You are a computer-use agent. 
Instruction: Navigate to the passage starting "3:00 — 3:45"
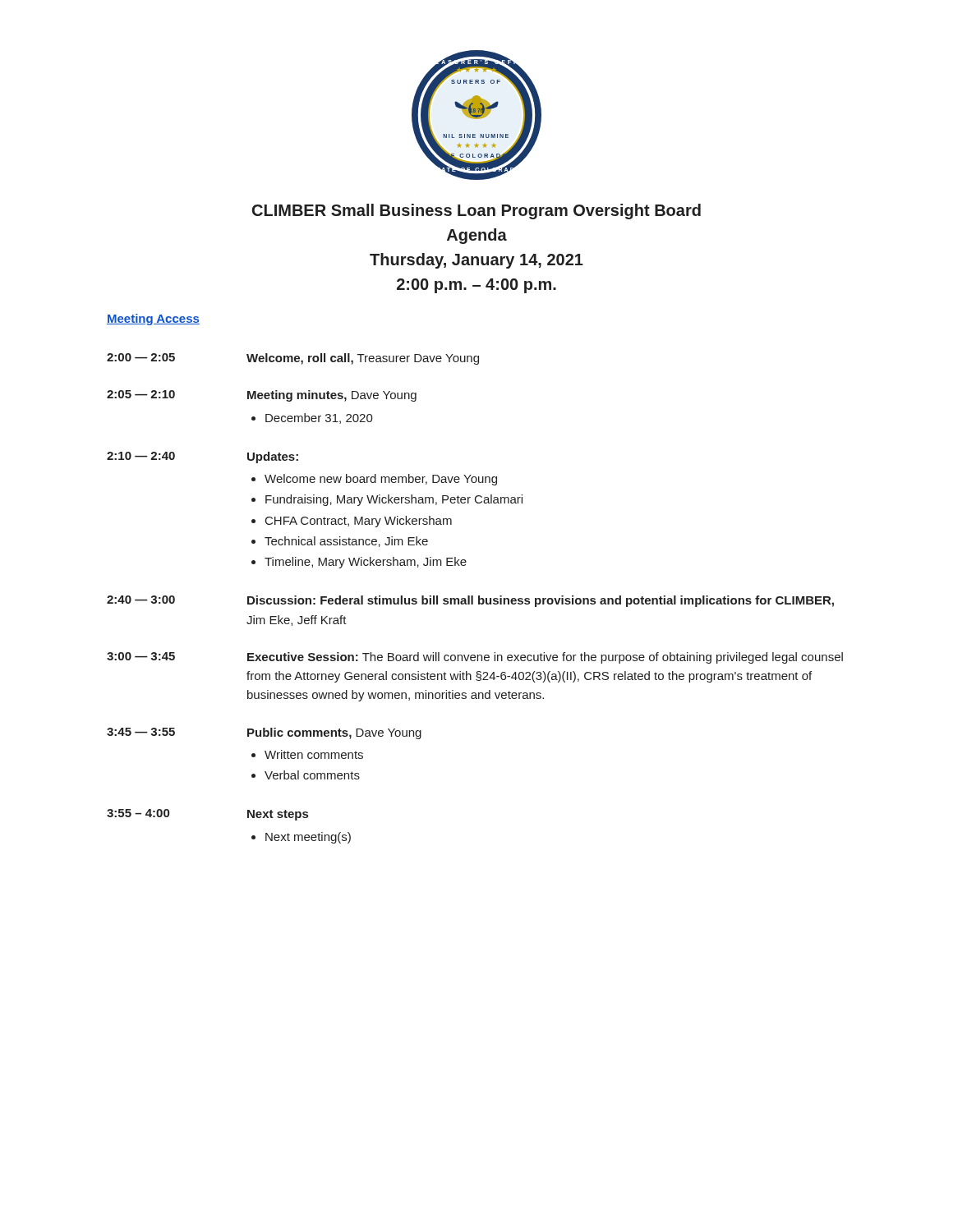point(476,676)
